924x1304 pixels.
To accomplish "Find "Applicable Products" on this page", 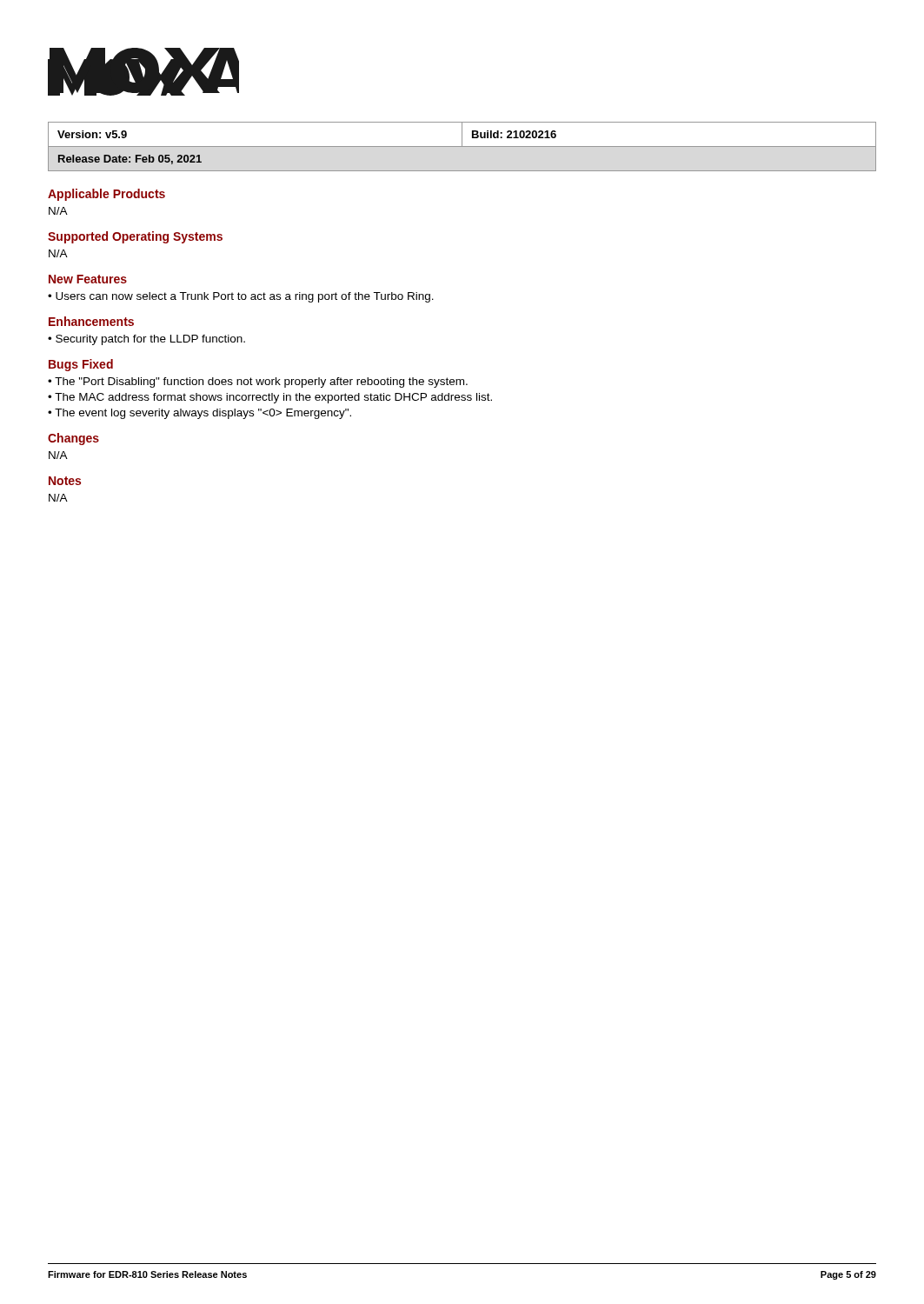I will point(107,194).
